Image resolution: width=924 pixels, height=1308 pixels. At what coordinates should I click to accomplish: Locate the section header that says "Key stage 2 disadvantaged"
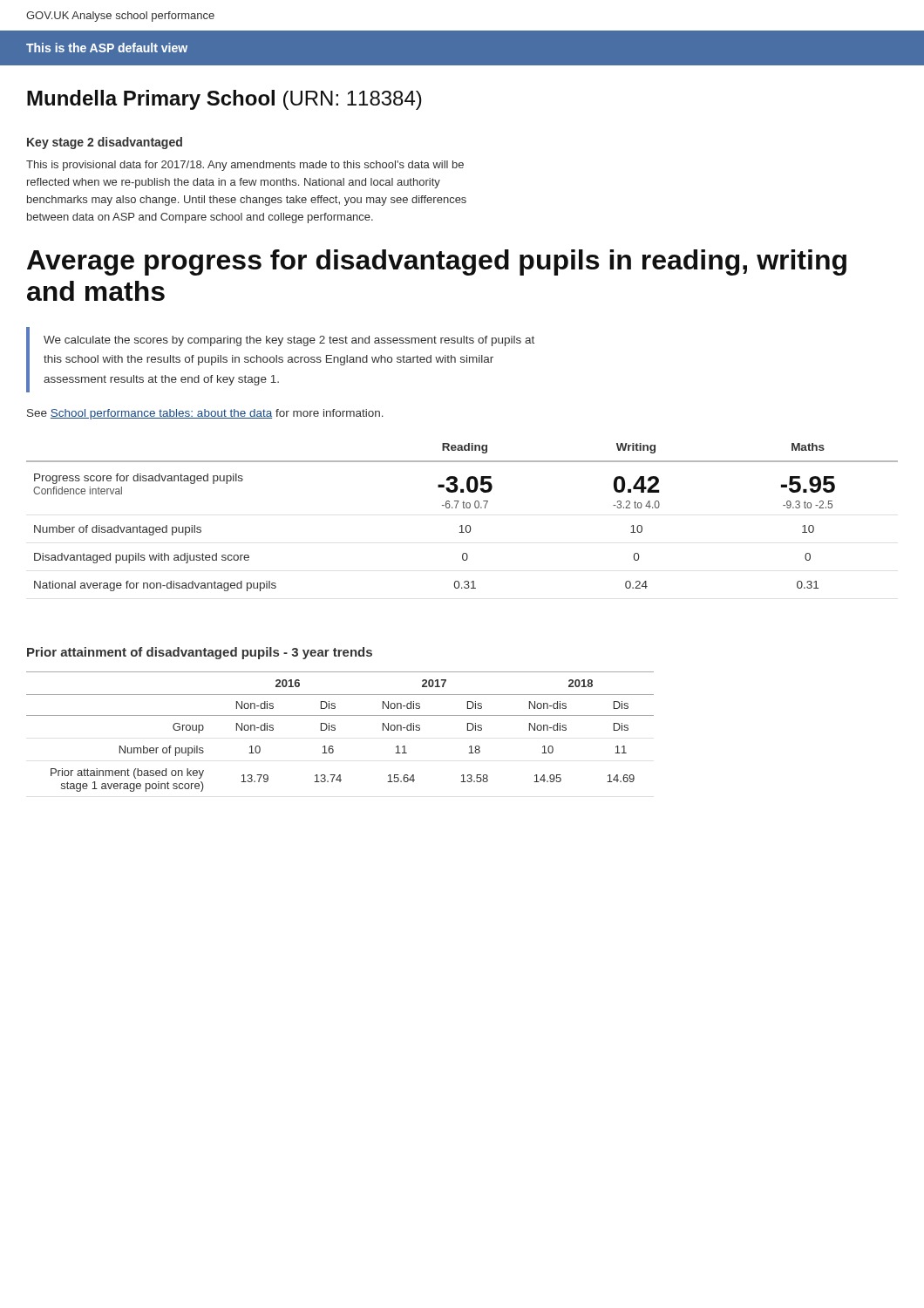coord(105,142)
